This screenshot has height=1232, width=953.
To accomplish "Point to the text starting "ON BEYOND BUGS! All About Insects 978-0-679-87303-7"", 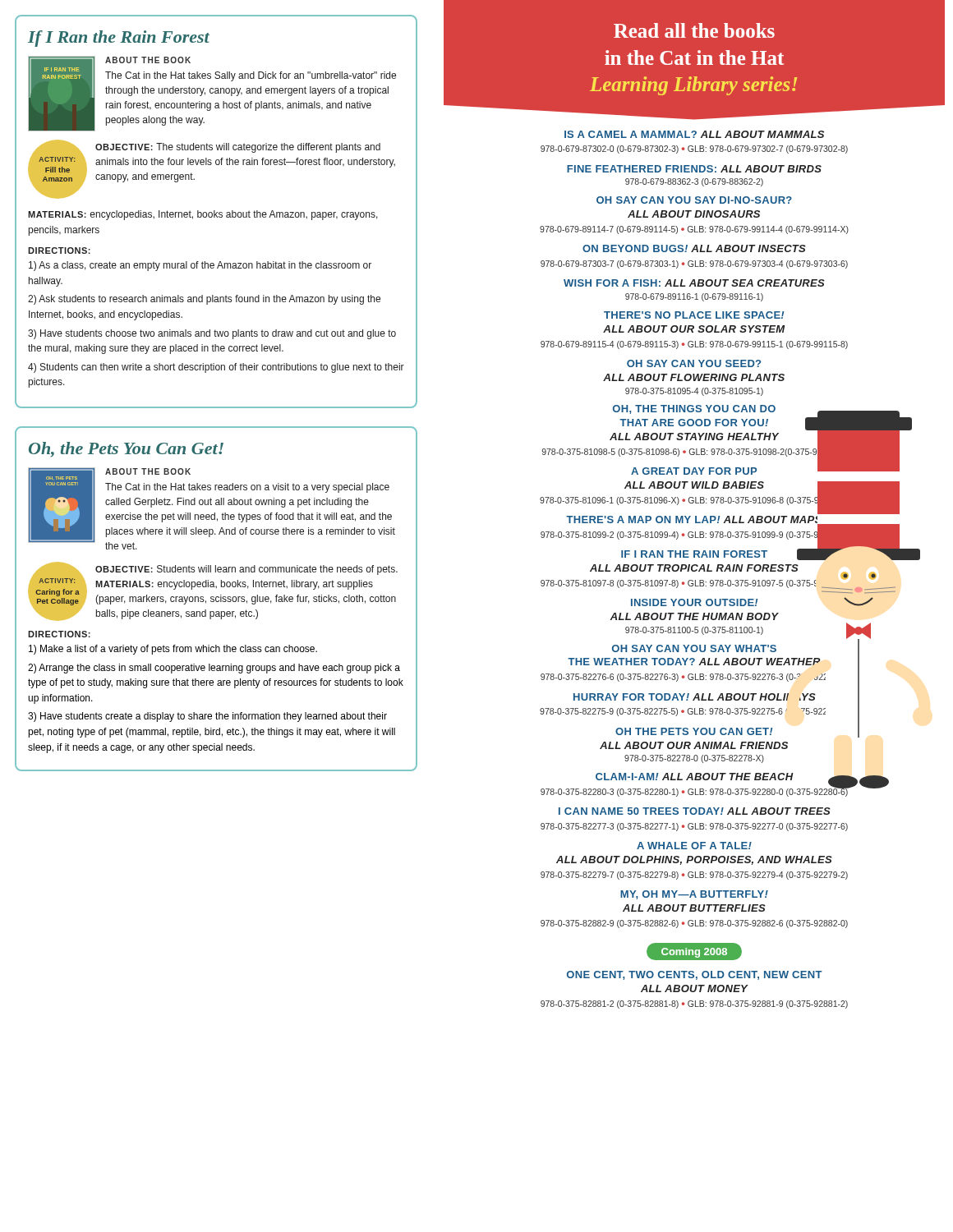I will pos(694,257).
